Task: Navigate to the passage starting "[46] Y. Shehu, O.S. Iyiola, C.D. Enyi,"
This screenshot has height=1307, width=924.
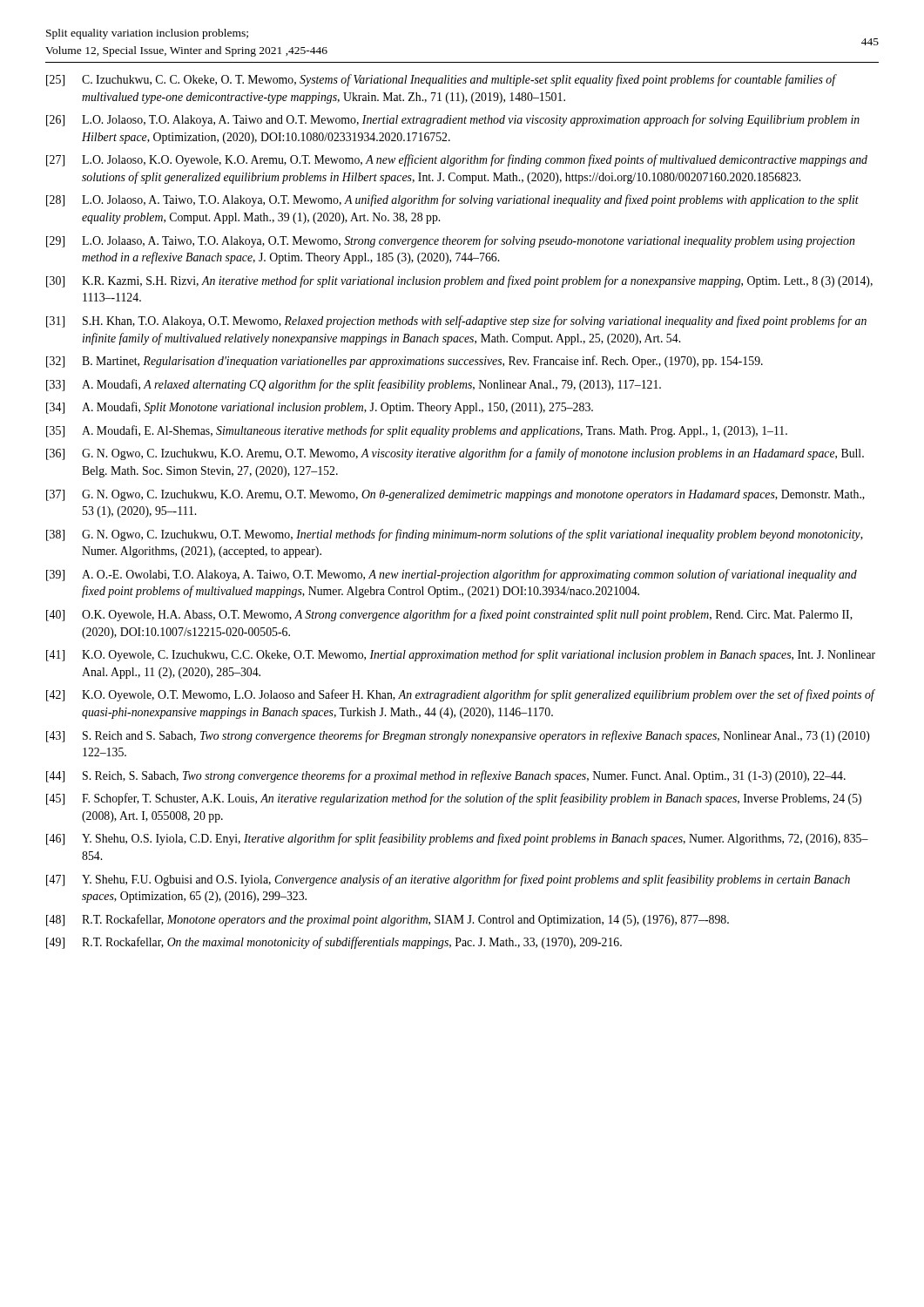Action: point(462,848)
